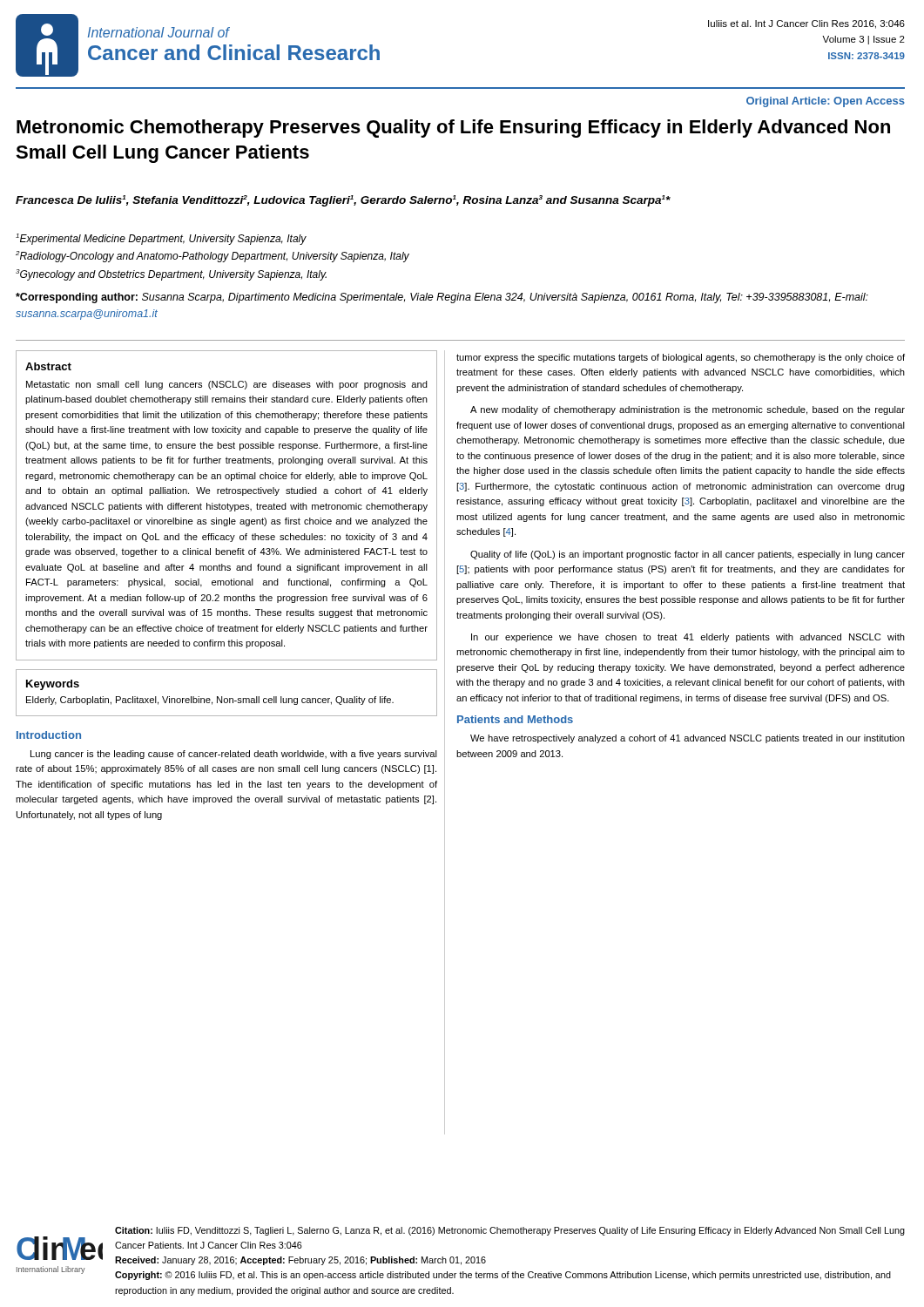924x1307 pixels.
Task: Click on the region starting "Francesca De Iuliis1, Stefania Vendittozzi2,"
Action: tap(343, 200)
